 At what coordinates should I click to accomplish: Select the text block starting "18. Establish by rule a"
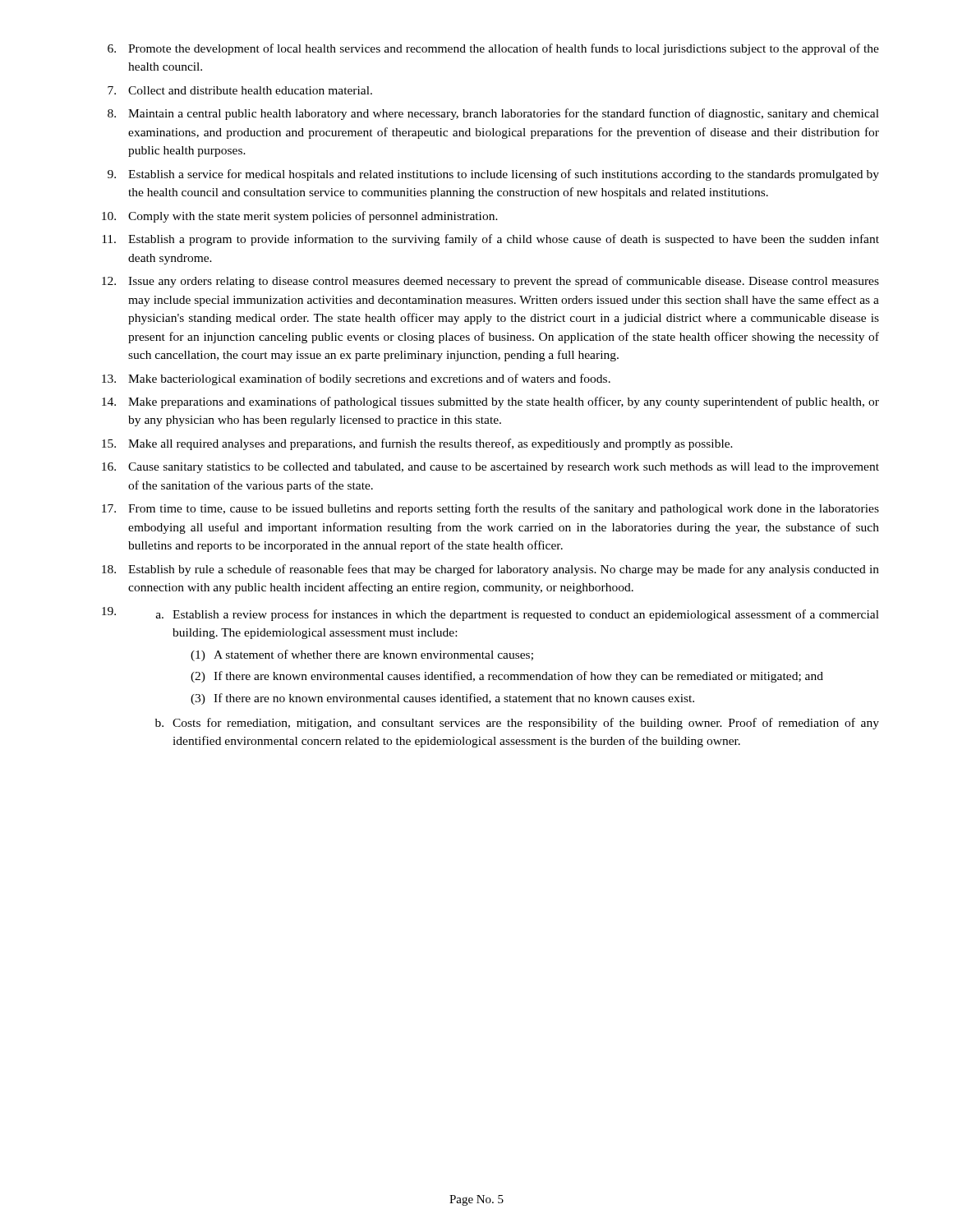pyautogui.click(x=476, y=578)
